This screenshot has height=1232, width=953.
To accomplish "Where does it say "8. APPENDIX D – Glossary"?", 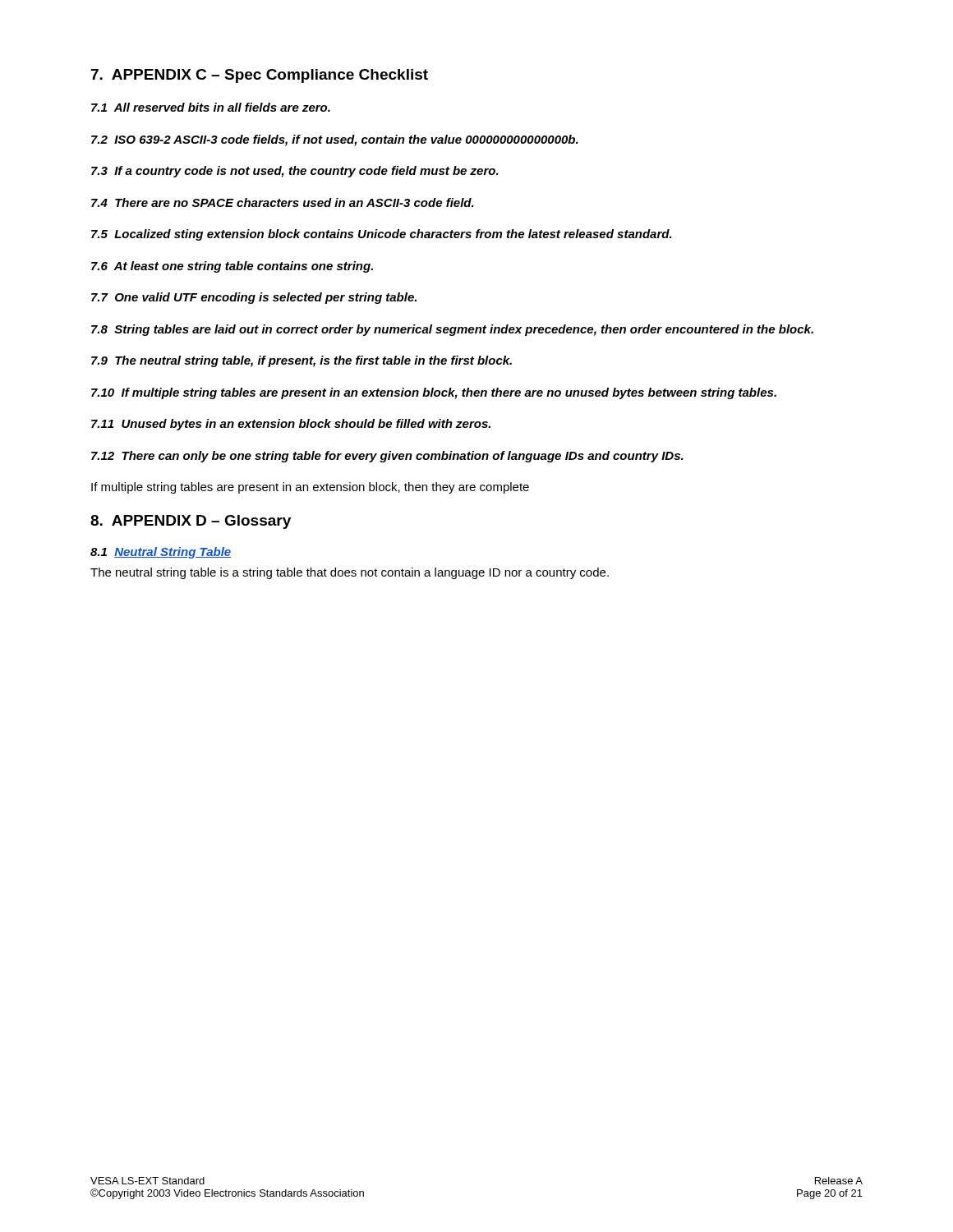I will point(191,520).
